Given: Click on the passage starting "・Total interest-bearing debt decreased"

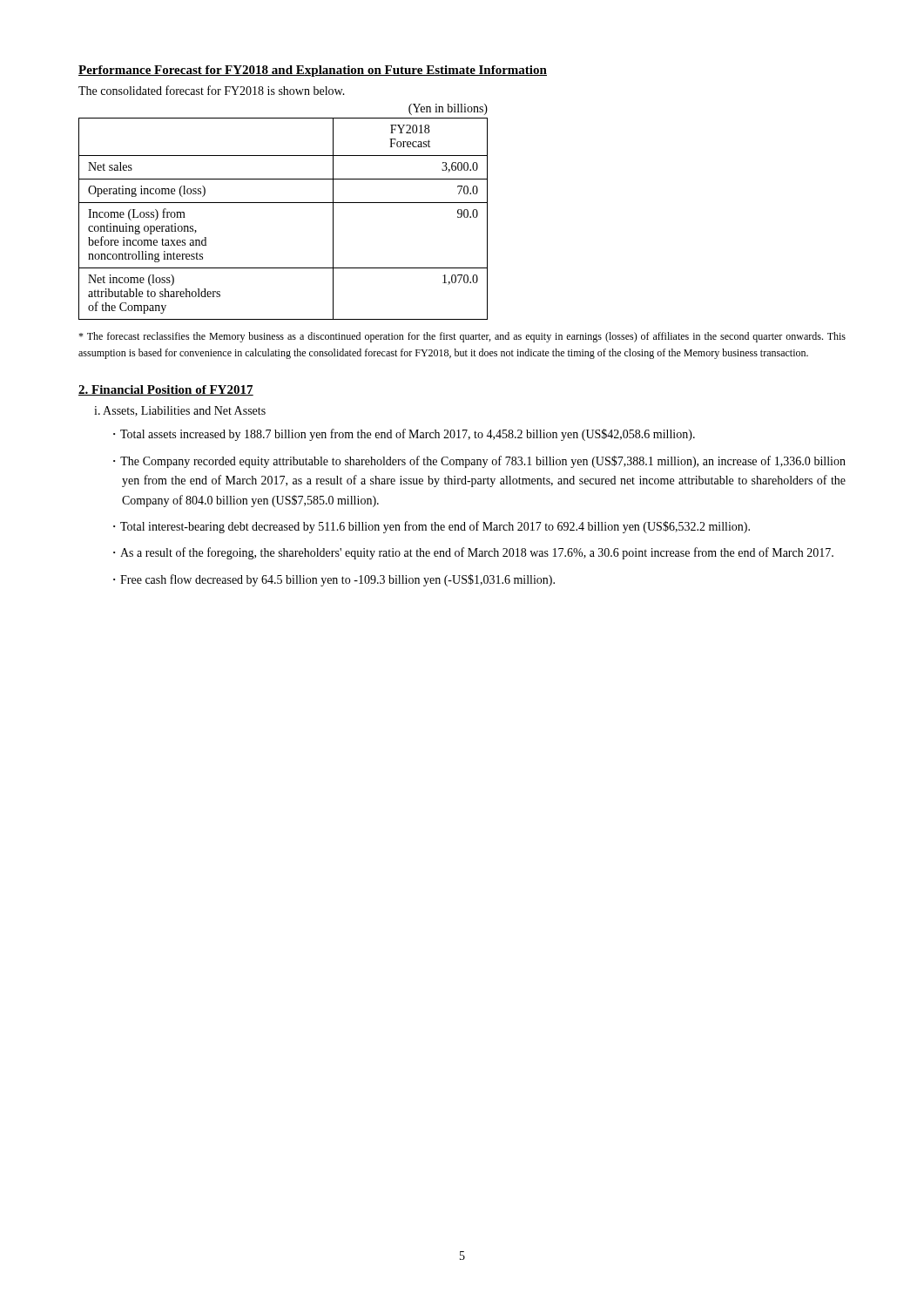Looking at the screenshot, I should (x=429, y=527).
